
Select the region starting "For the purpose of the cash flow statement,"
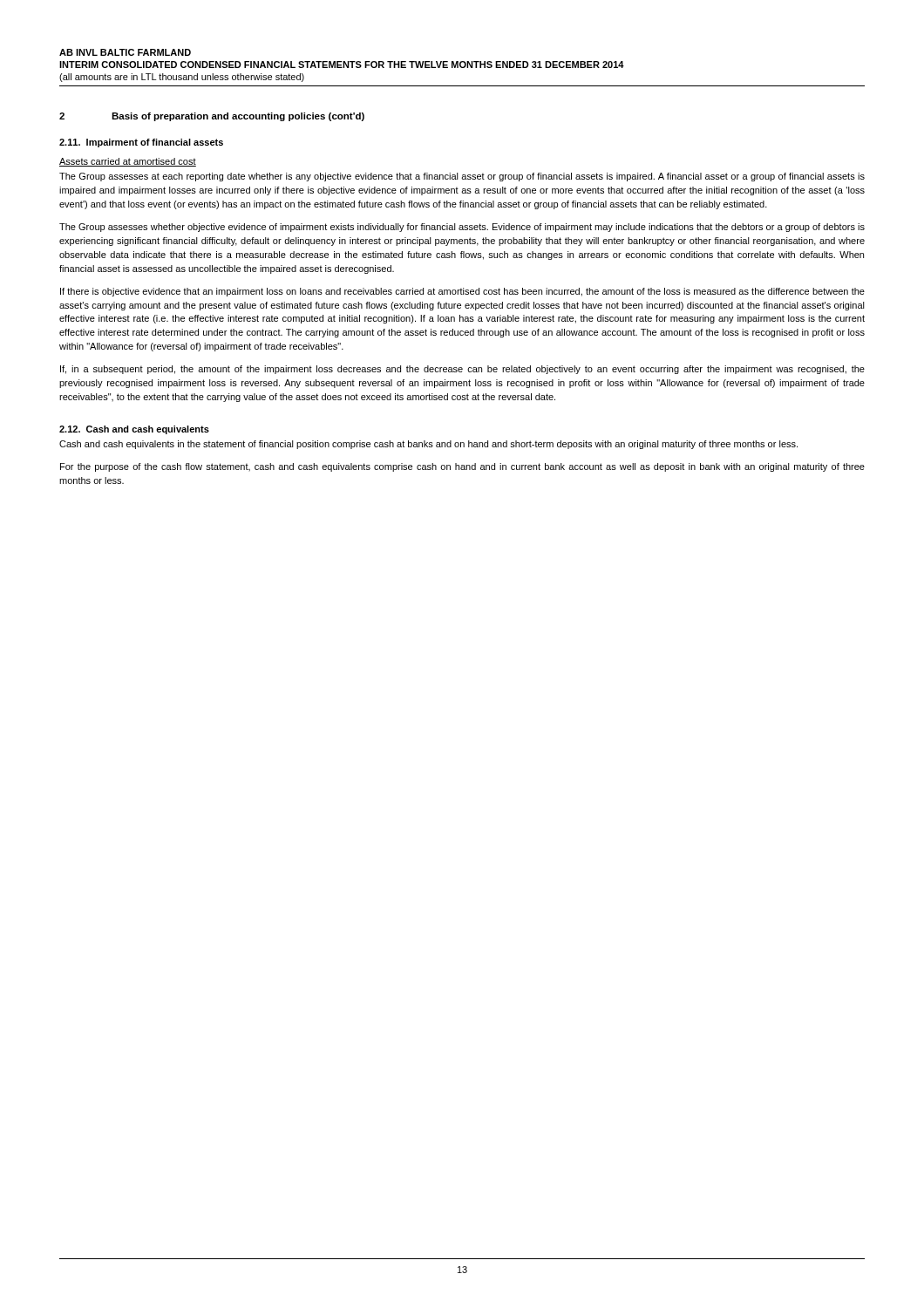(x=462, y=473)
